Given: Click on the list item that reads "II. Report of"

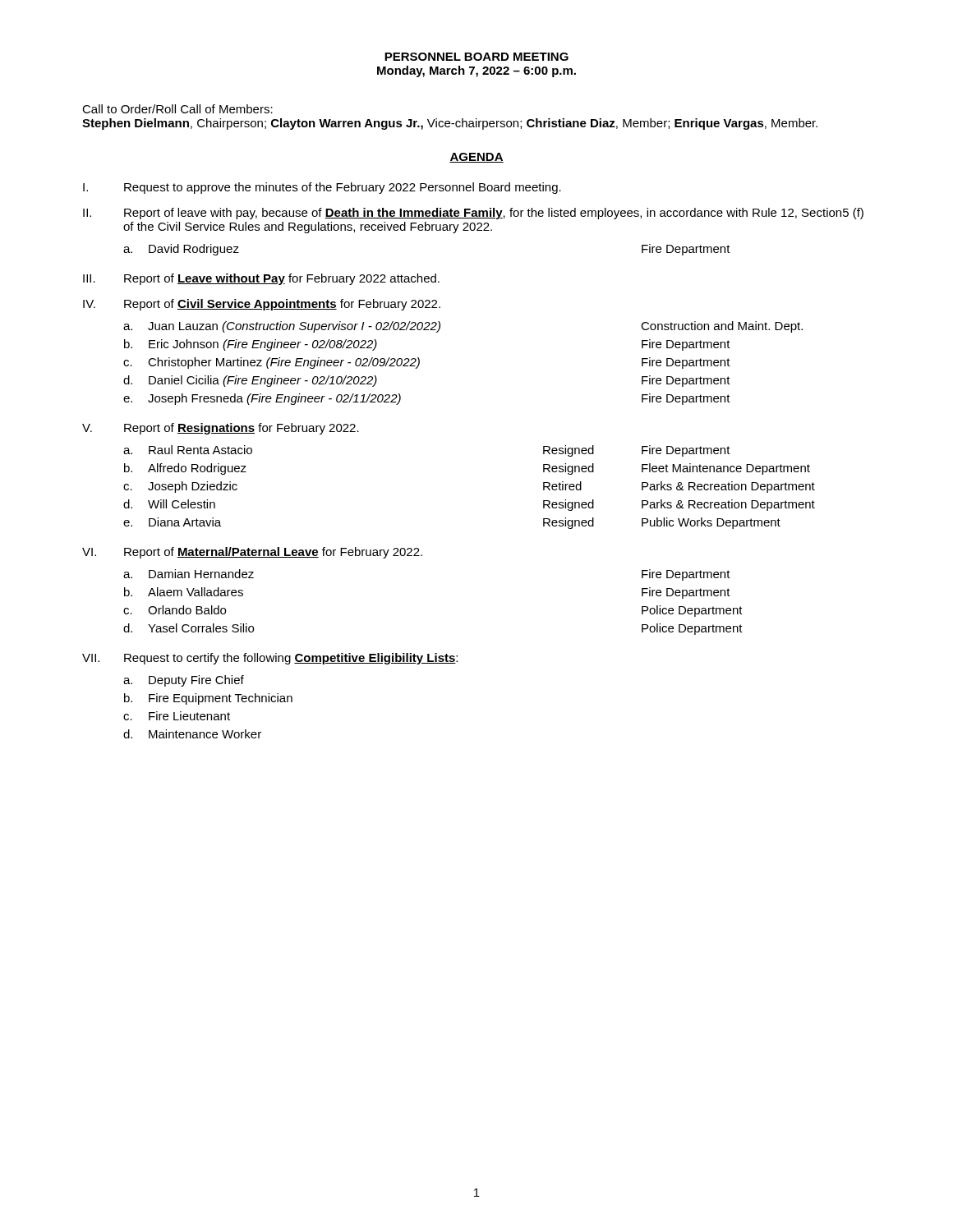Looking at the screenshot, I should click(476, 232).
